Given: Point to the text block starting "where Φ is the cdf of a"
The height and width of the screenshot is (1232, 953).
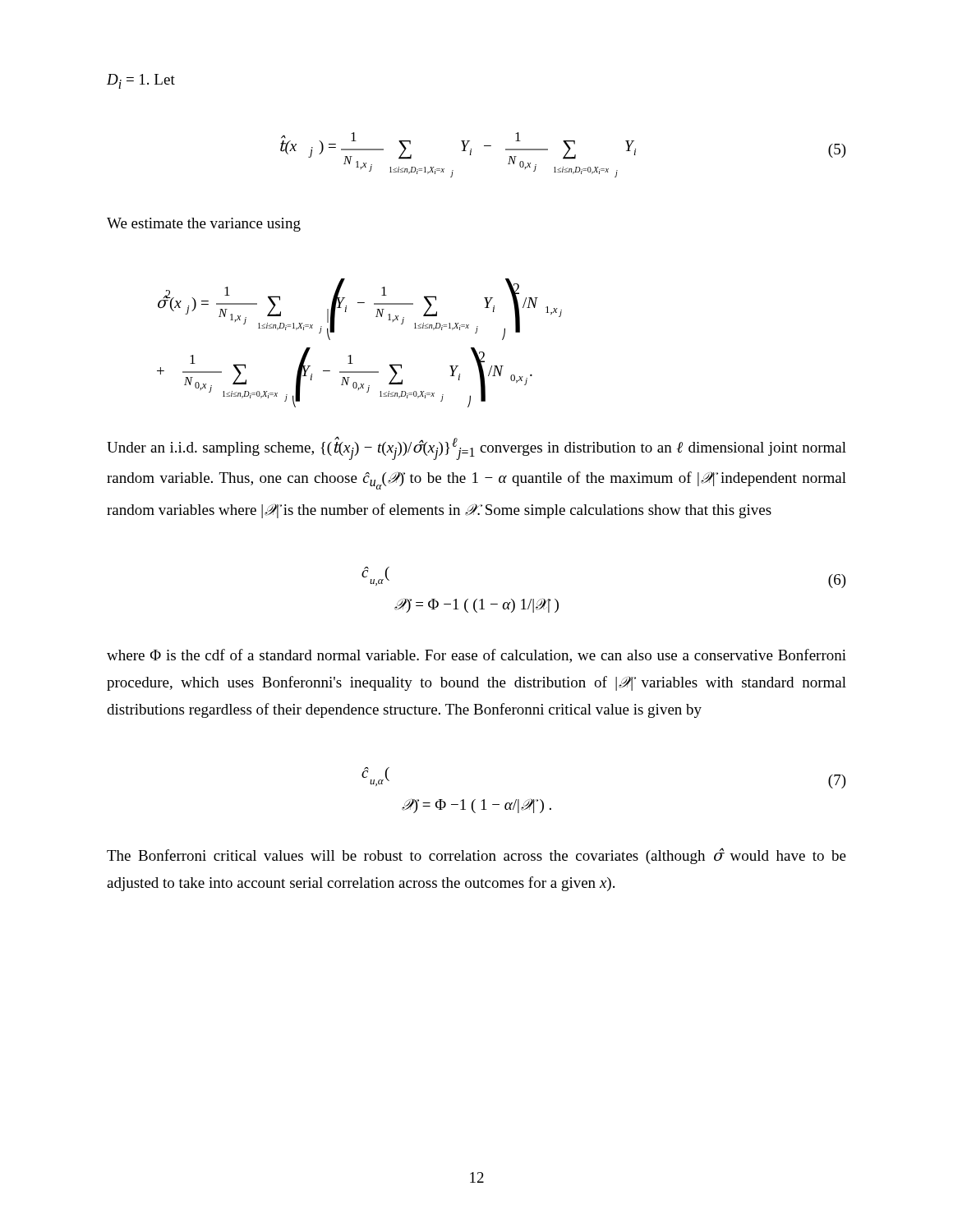Looking at the screenshot, I should tap(476, 682).
